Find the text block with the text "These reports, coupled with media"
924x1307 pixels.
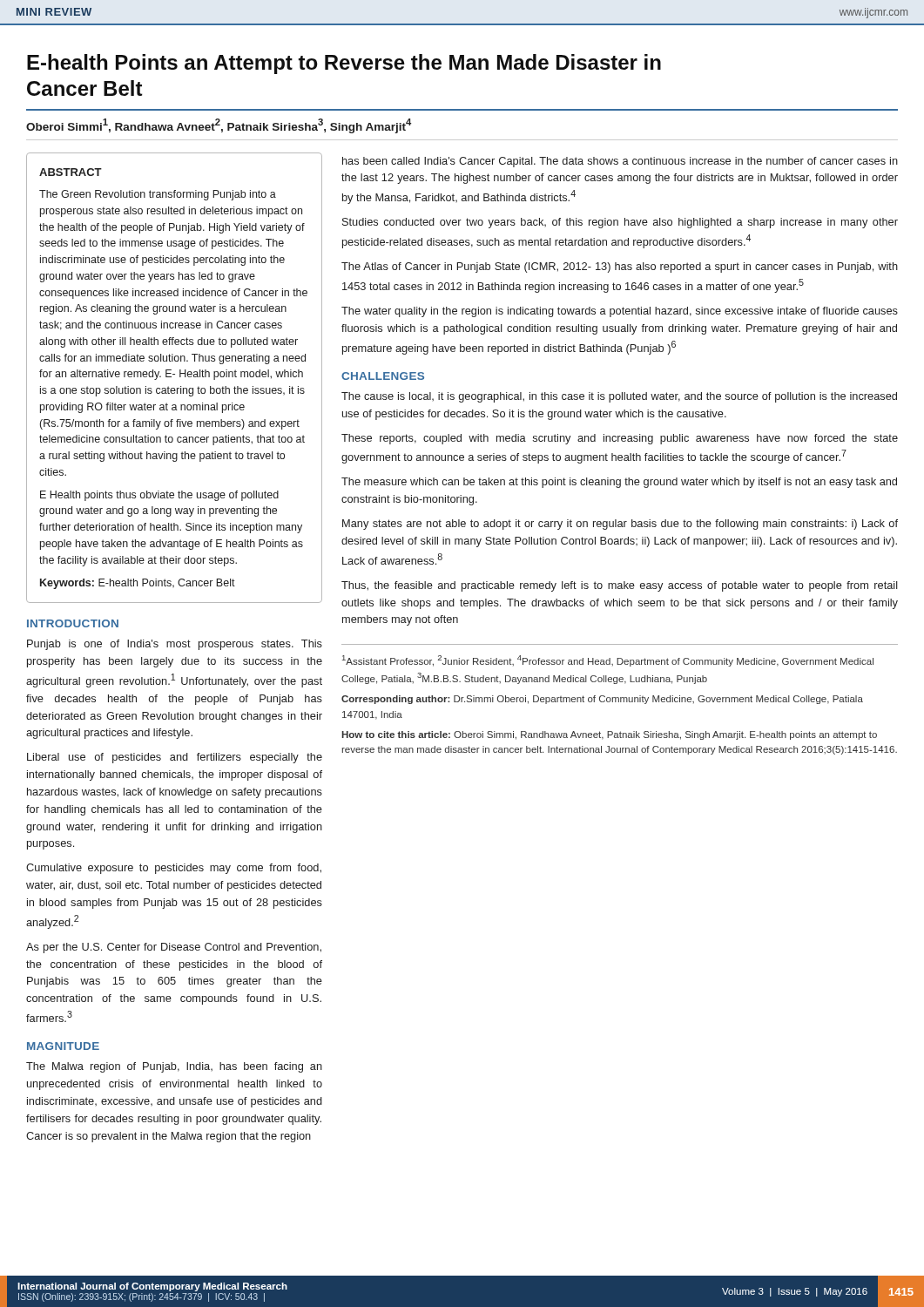click(x=620, y=448)
